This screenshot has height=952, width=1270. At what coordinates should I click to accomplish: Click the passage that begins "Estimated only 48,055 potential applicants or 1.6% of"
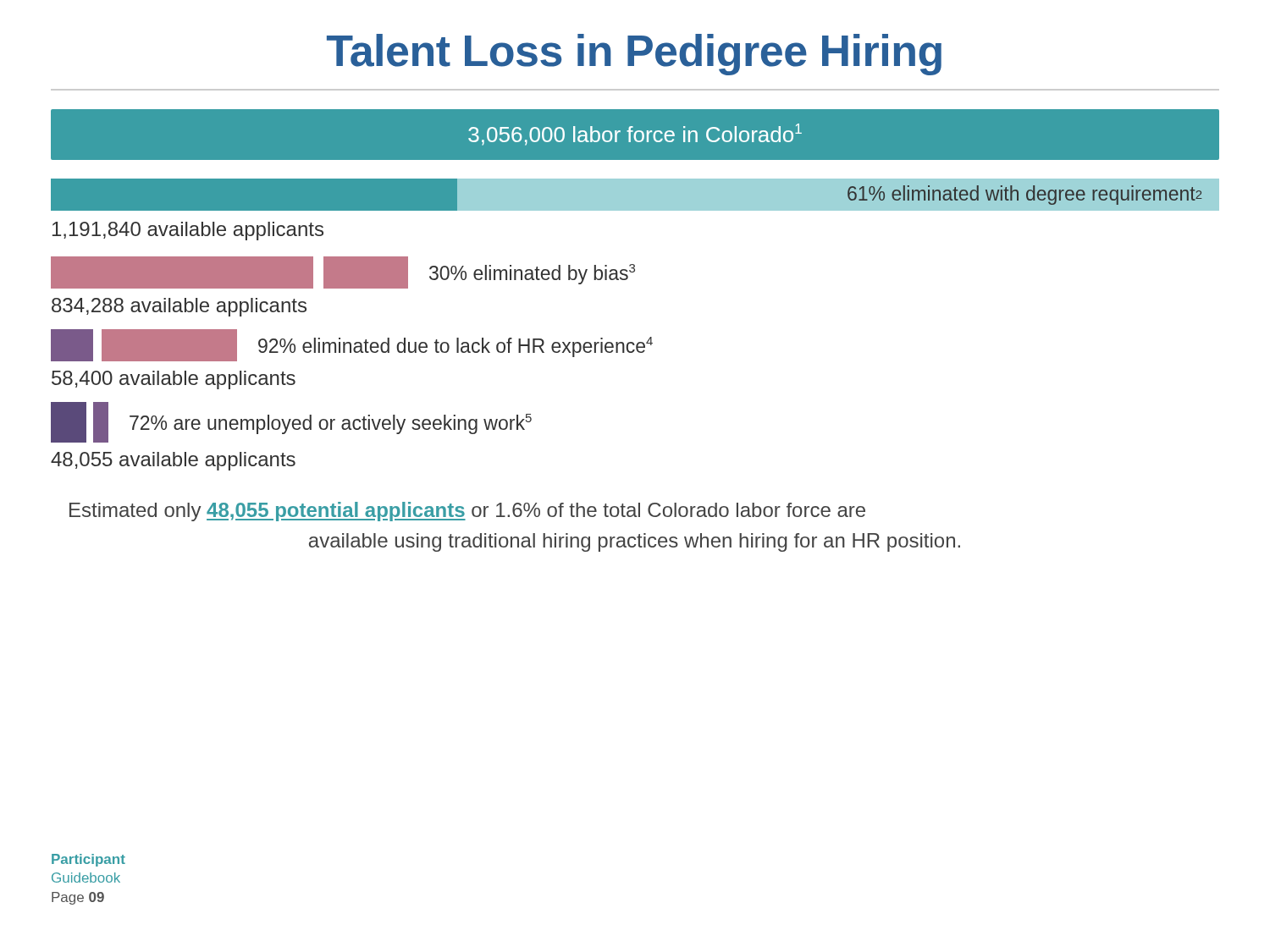click(x=635, y=525)
